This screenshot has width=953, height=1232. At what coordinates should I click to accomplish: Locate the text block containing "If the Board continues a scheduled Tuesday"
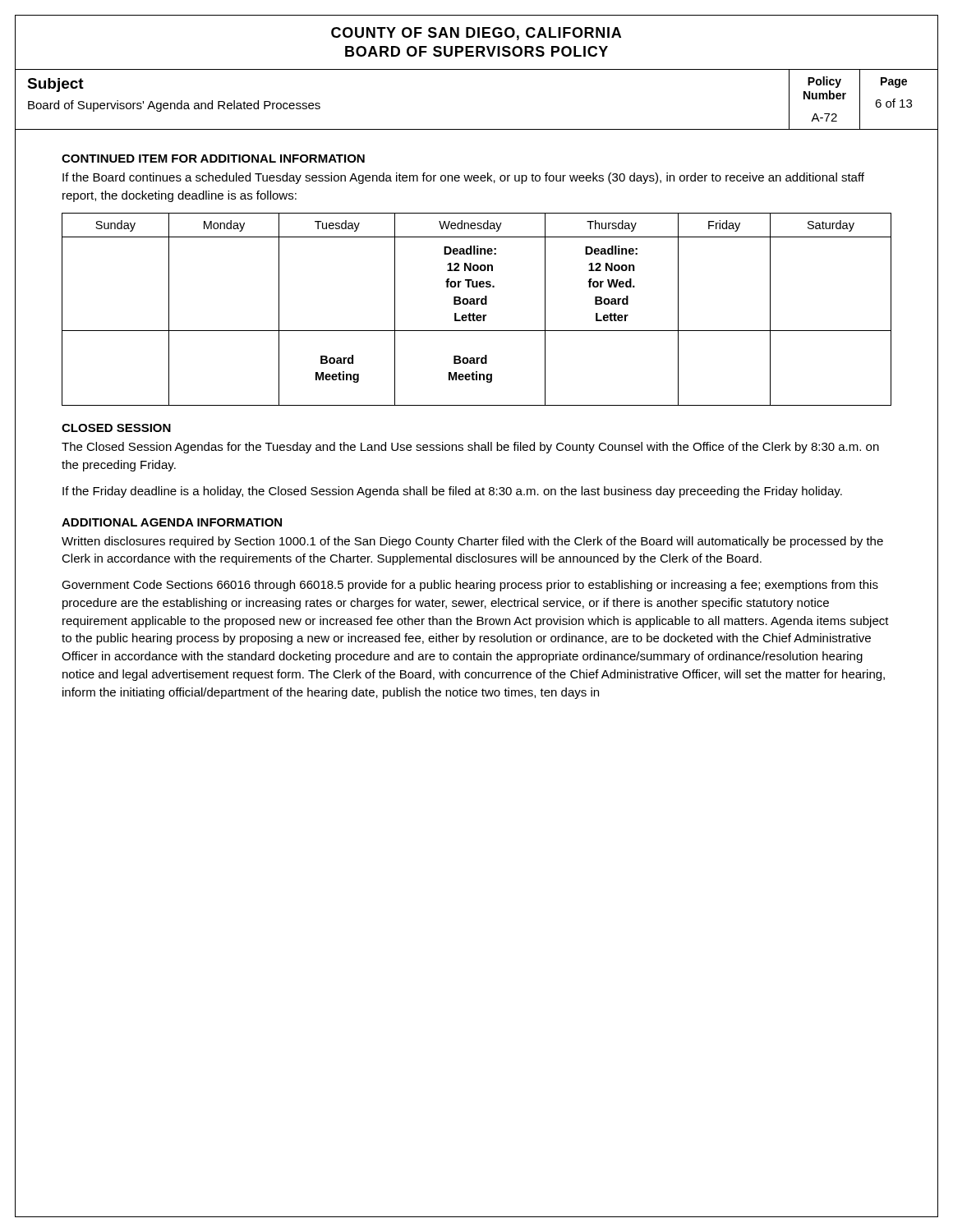tap(463, 186)
